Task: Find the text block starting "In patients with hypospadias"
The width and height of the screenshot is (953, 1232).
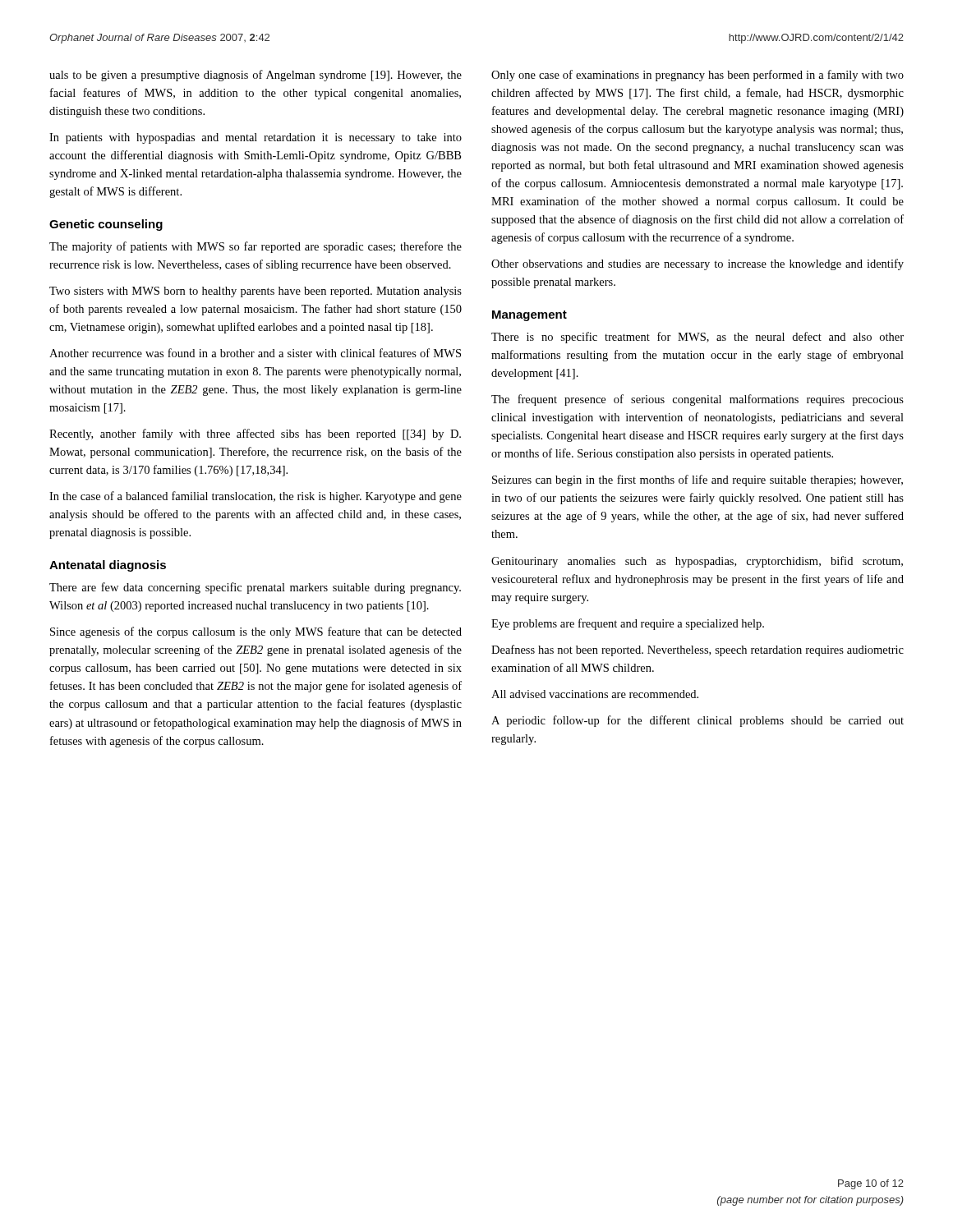Action: [255, 164]
